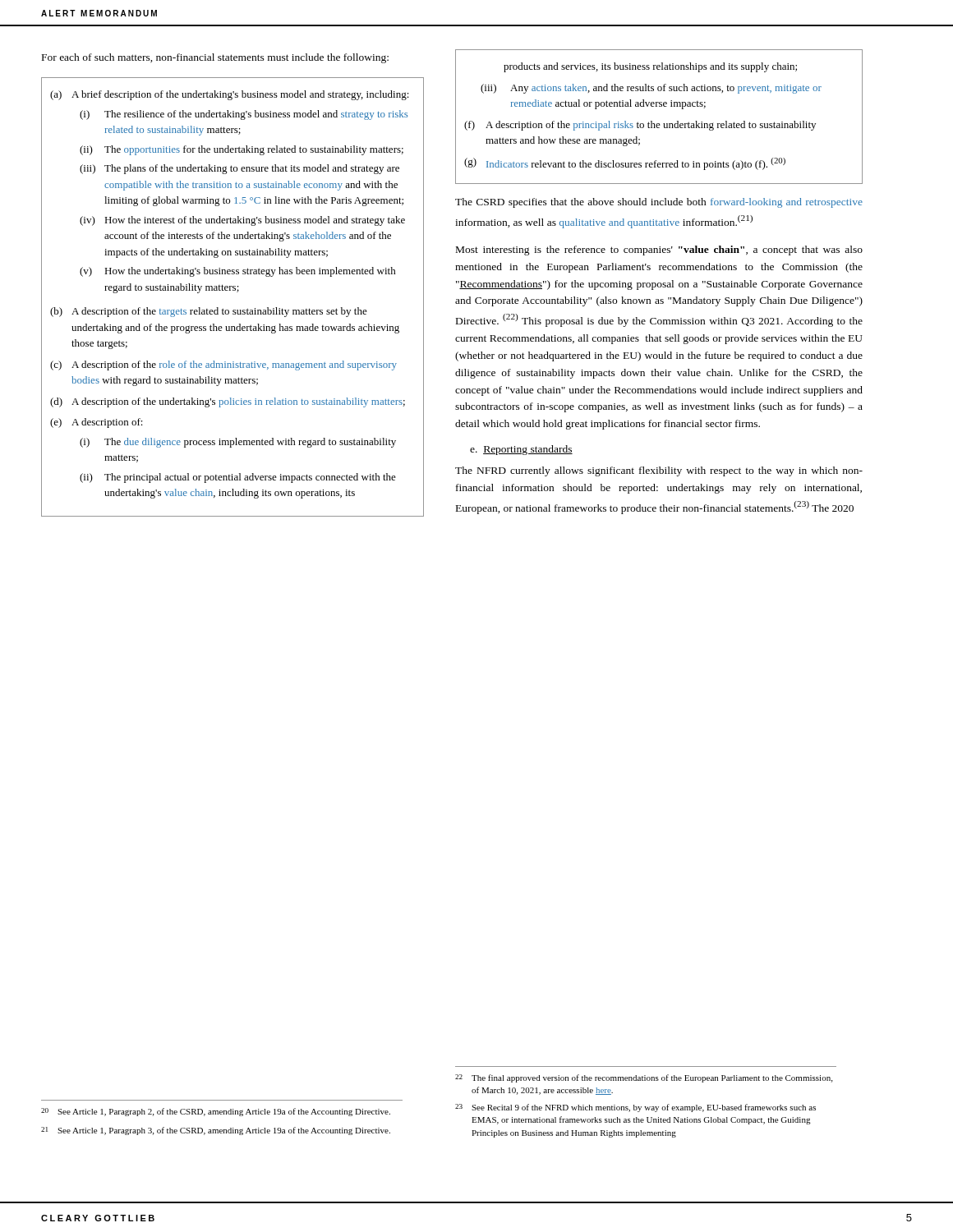Find the footnote that reads "20 See Article 1, Paragraph"

click(x=216, y=1113)
